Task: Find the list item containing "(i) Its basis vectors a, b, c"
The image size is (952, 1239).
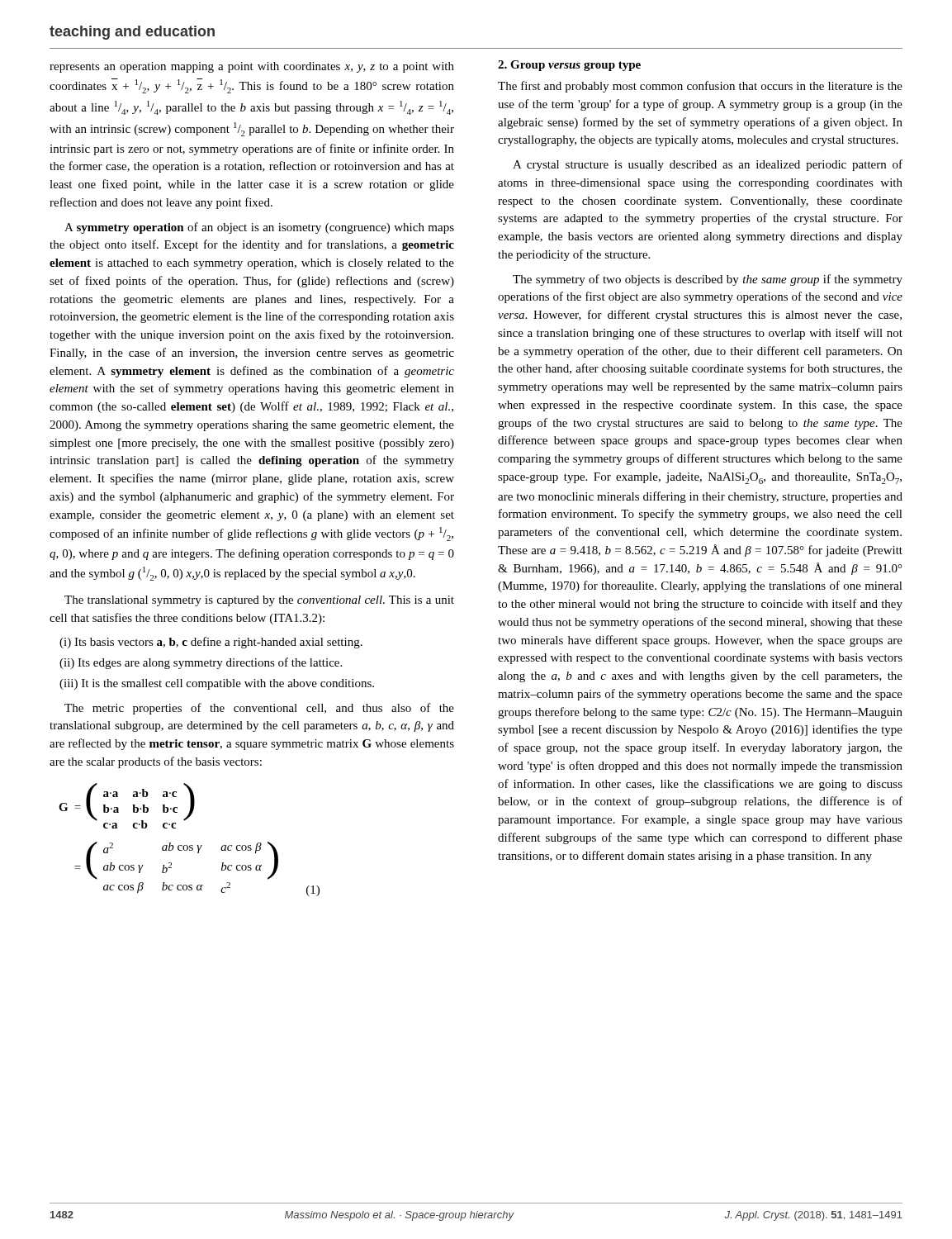Action: (257, 643)
